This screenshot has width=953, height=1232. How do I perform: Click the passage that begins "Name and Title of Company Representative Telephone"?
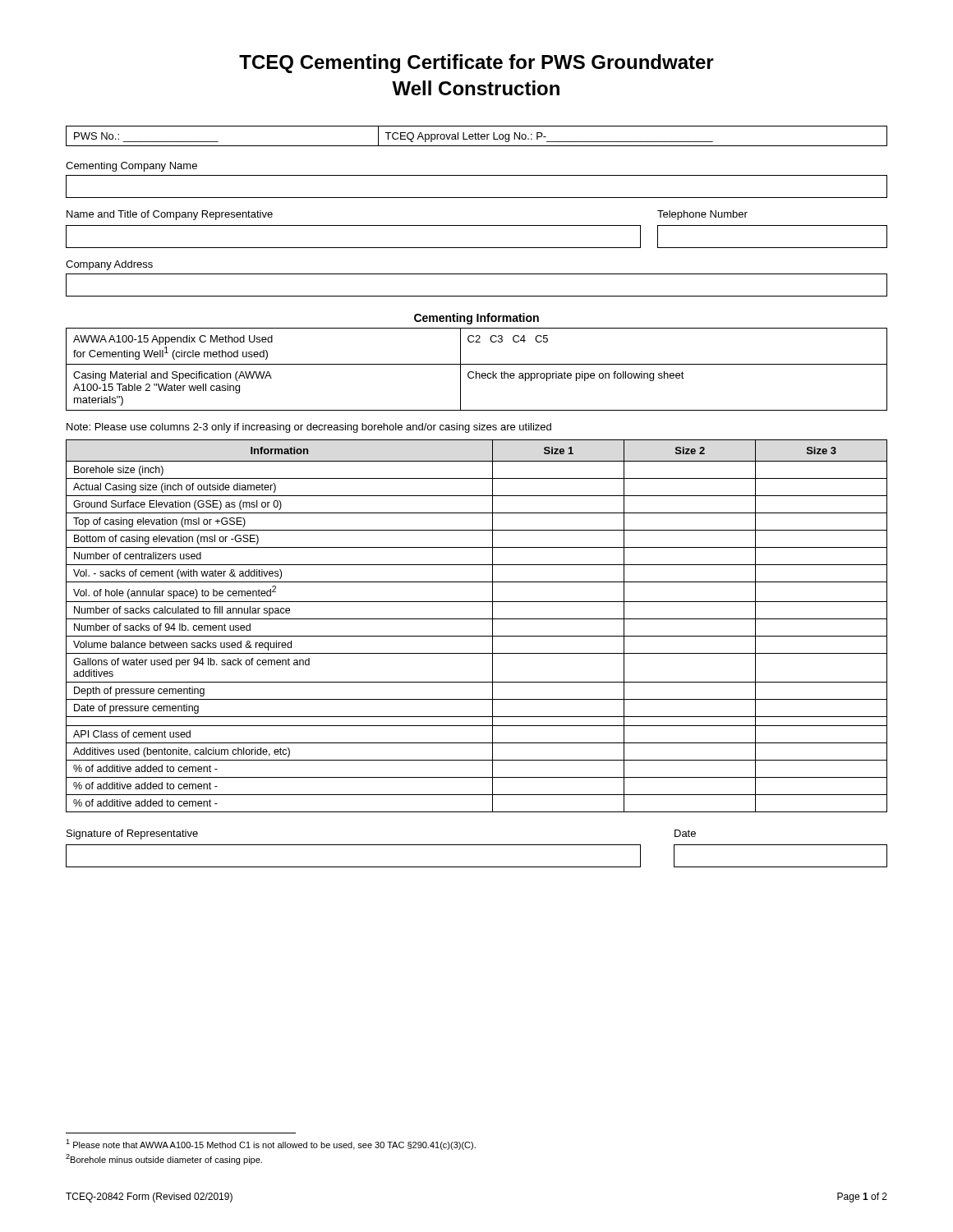coord(476,215)
